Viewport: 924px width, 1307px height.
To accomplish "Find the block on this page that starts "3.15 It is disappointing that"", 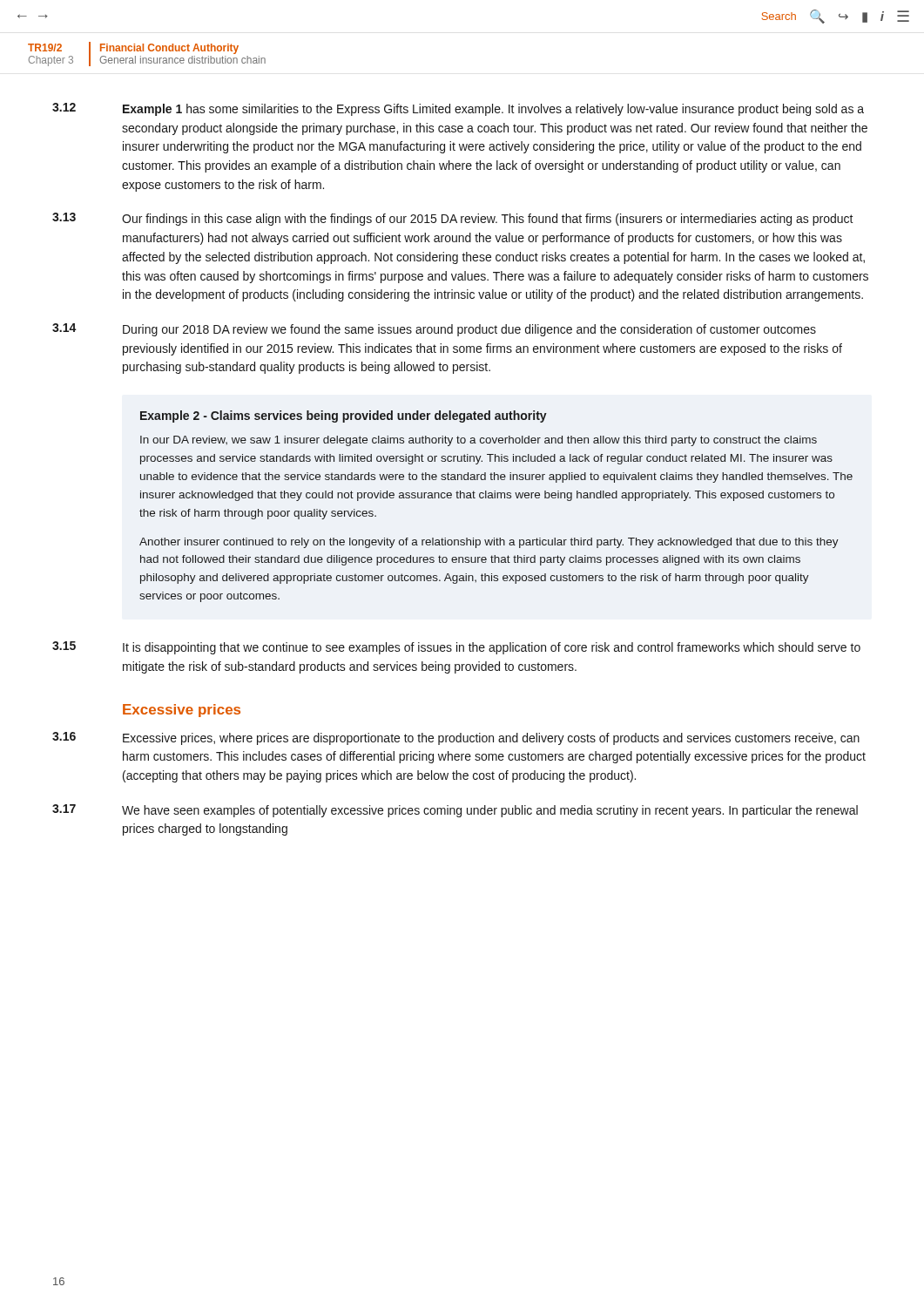I will click(462, 658).
